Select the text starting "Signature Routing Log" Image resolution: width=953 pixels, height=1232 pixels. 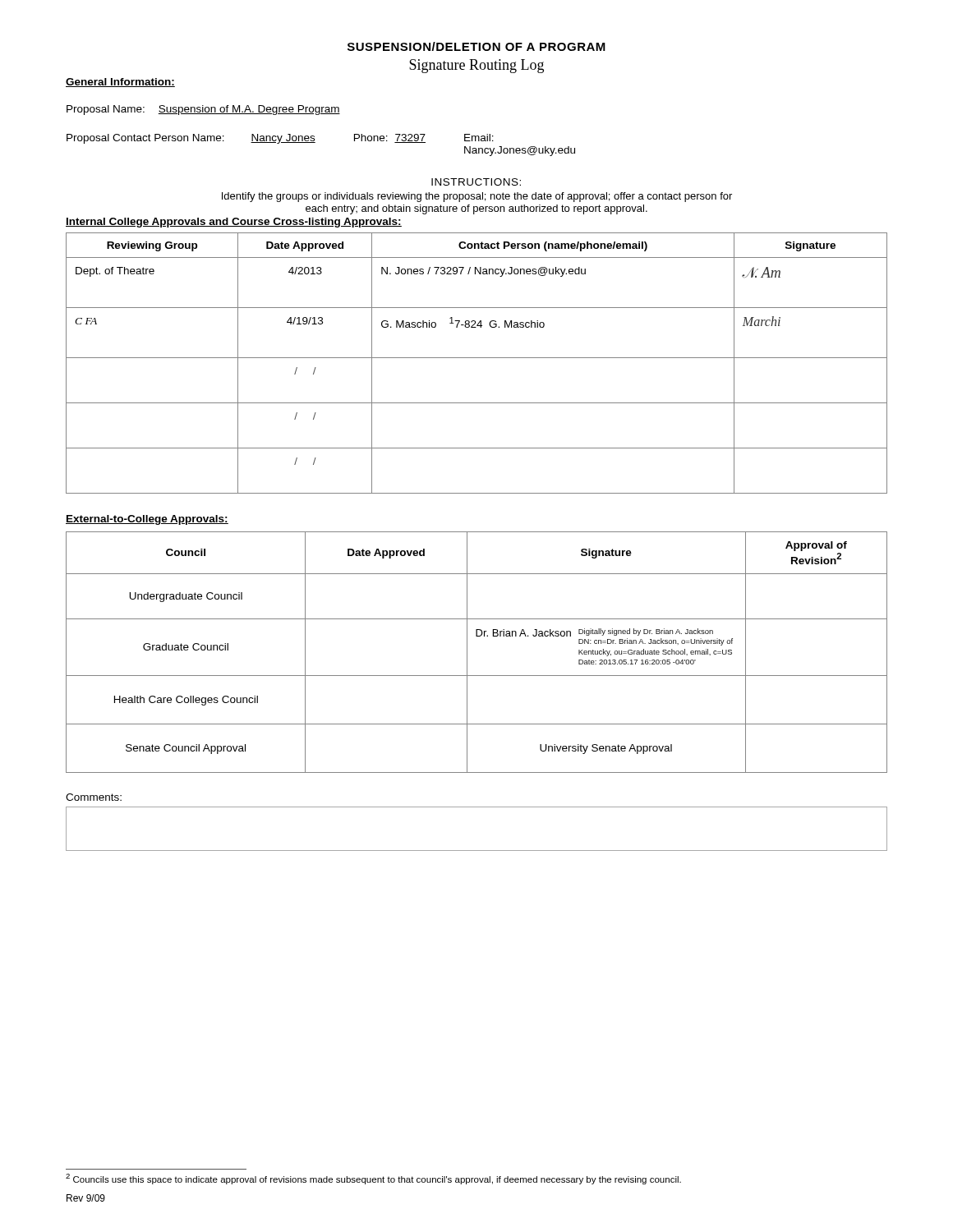click(x=476, y=65)
